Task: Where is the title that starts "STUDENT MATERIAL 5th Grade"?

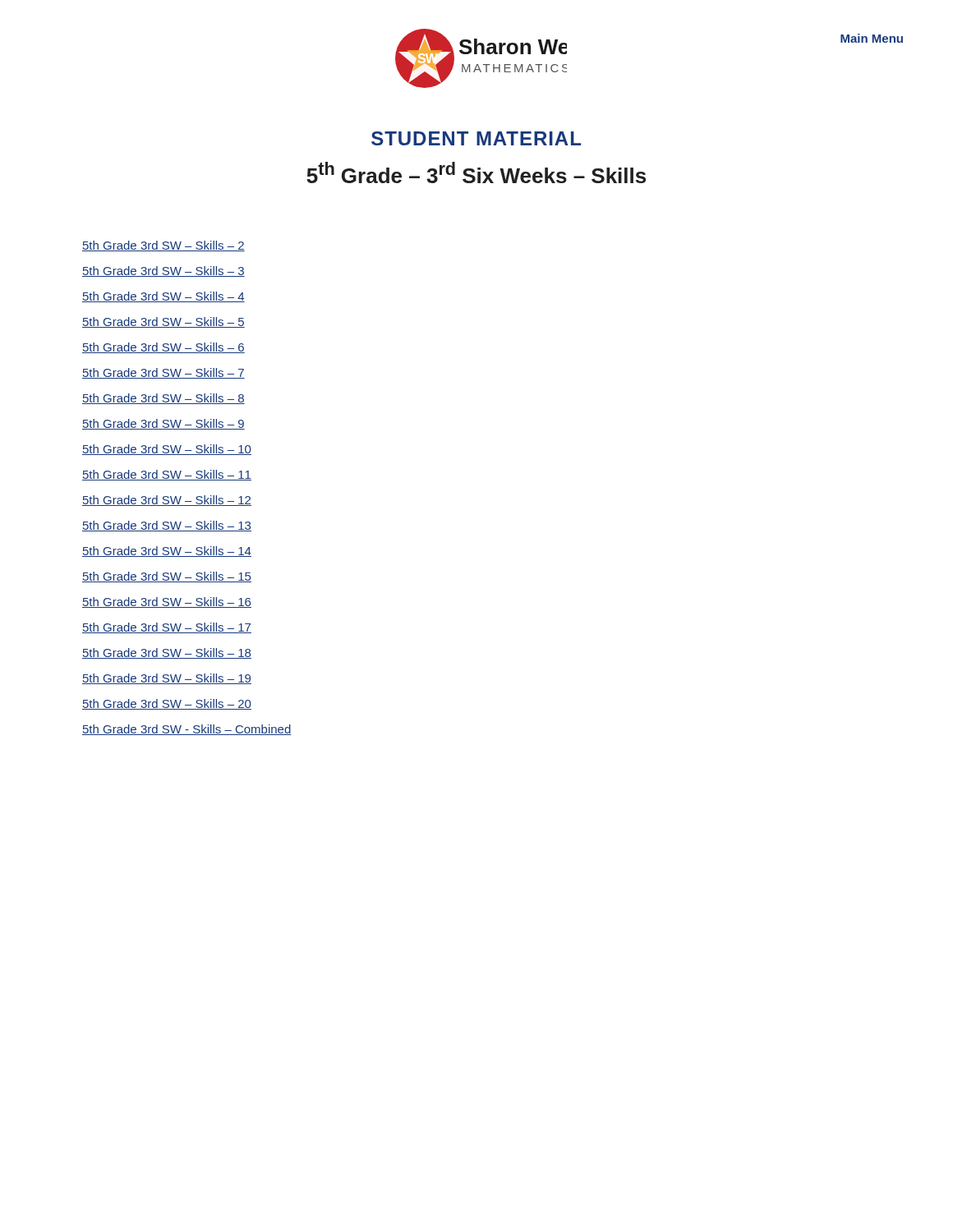Action: click(x=476, y=158)
